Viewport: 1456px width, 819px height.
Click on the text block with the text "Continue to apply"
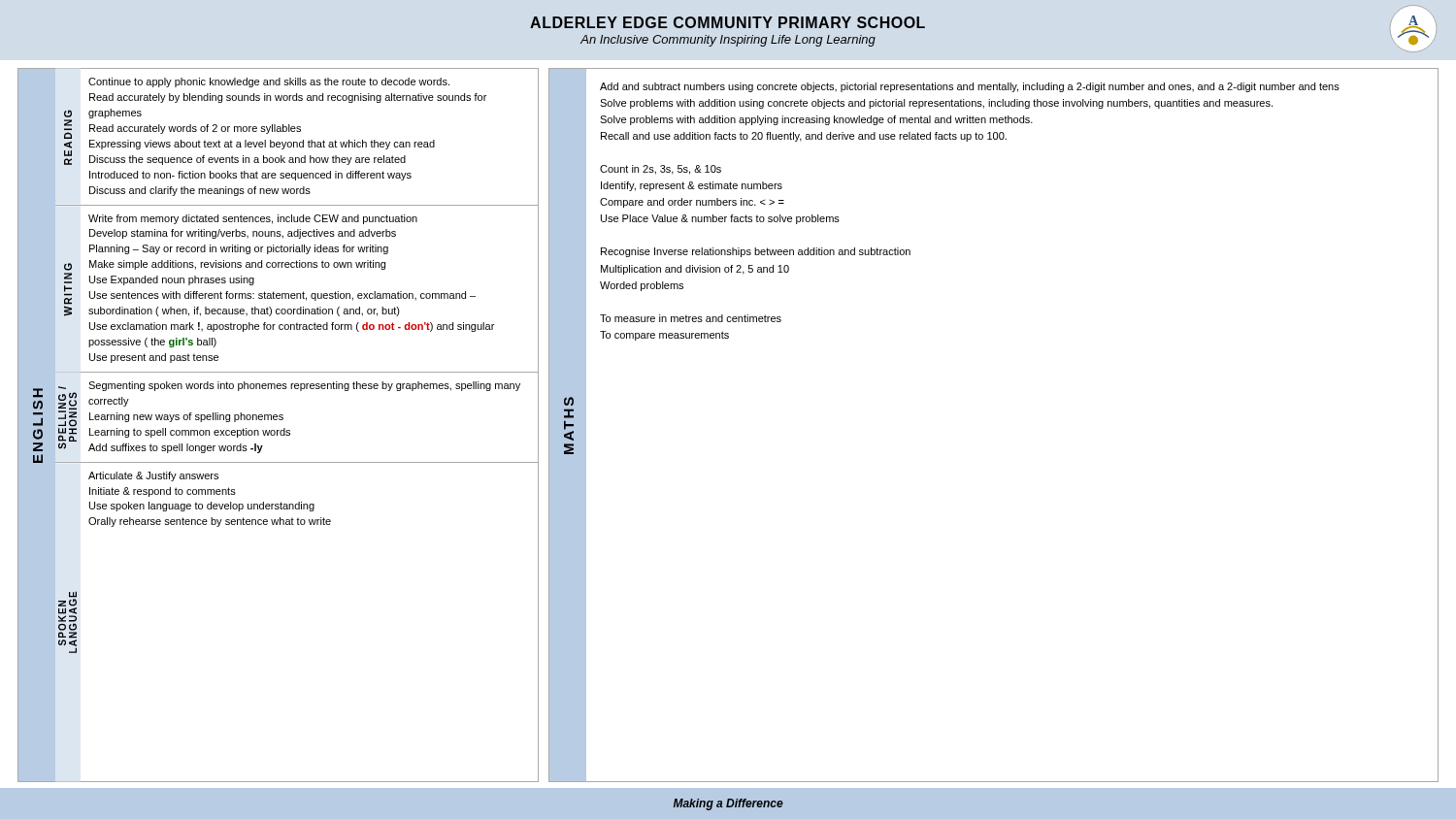287,136
